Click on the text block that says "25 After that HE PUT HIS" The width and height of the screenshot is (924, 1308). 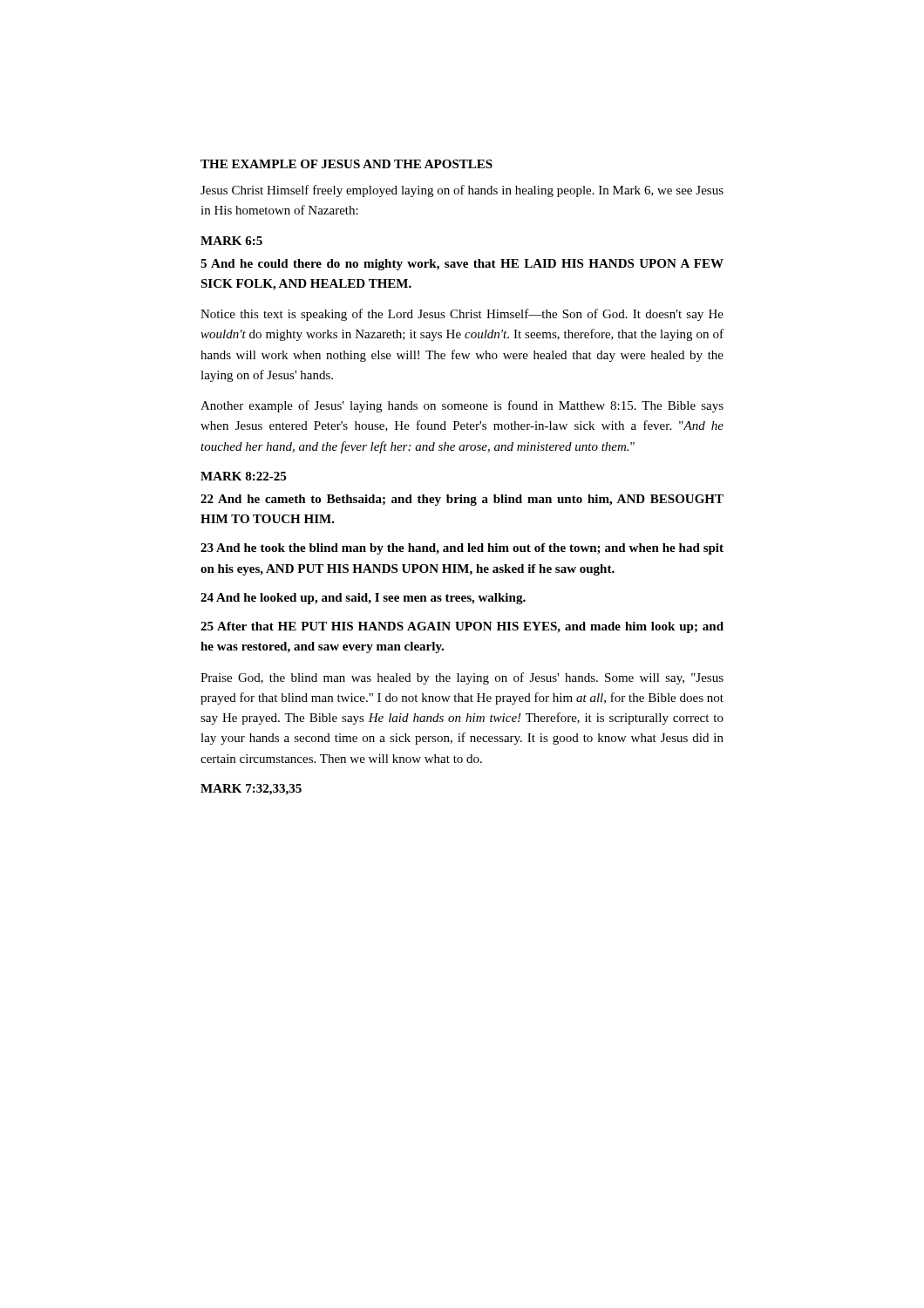click(462, 636)
